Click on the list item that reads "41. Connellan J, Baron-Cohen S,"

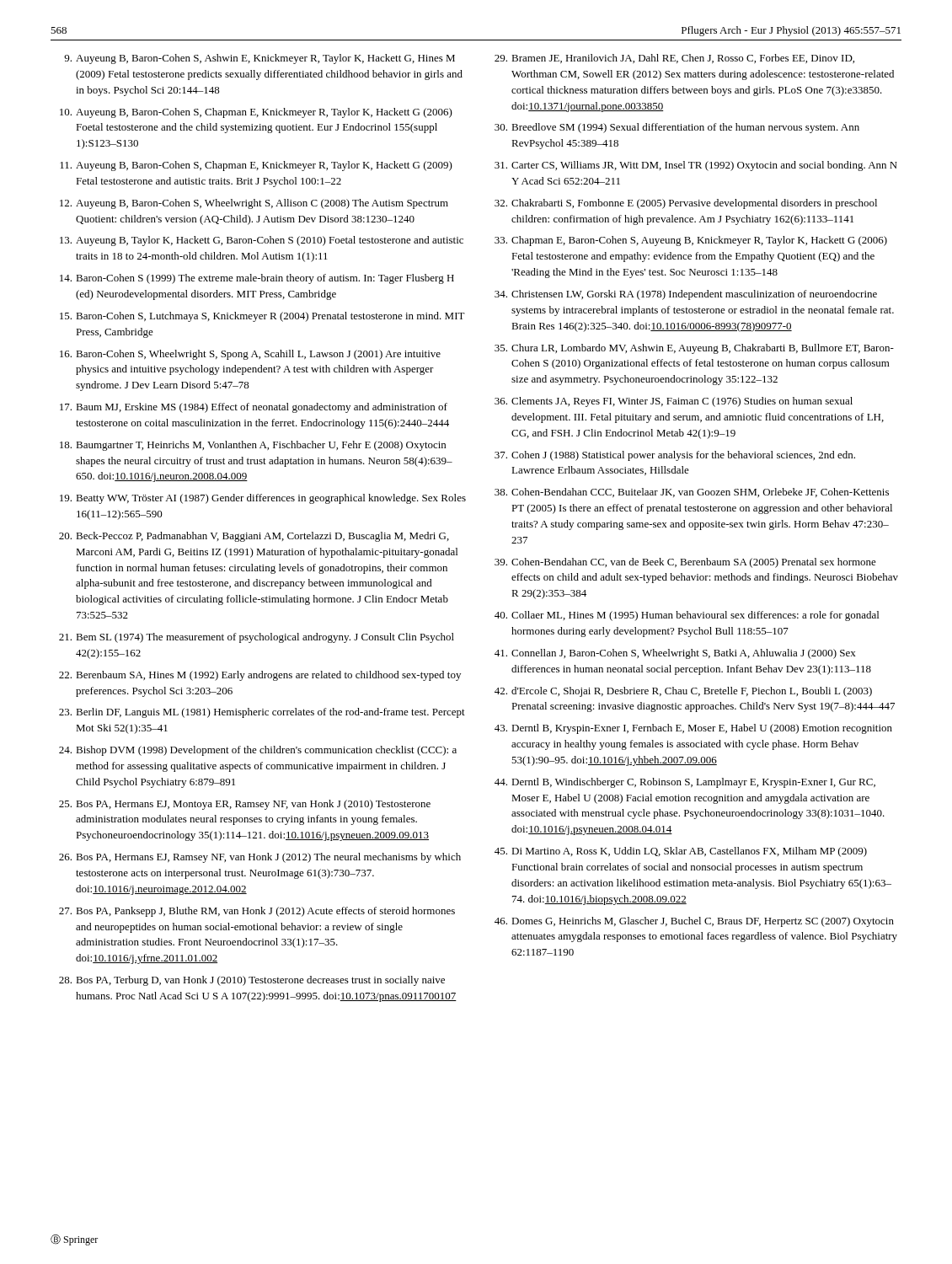694,661
